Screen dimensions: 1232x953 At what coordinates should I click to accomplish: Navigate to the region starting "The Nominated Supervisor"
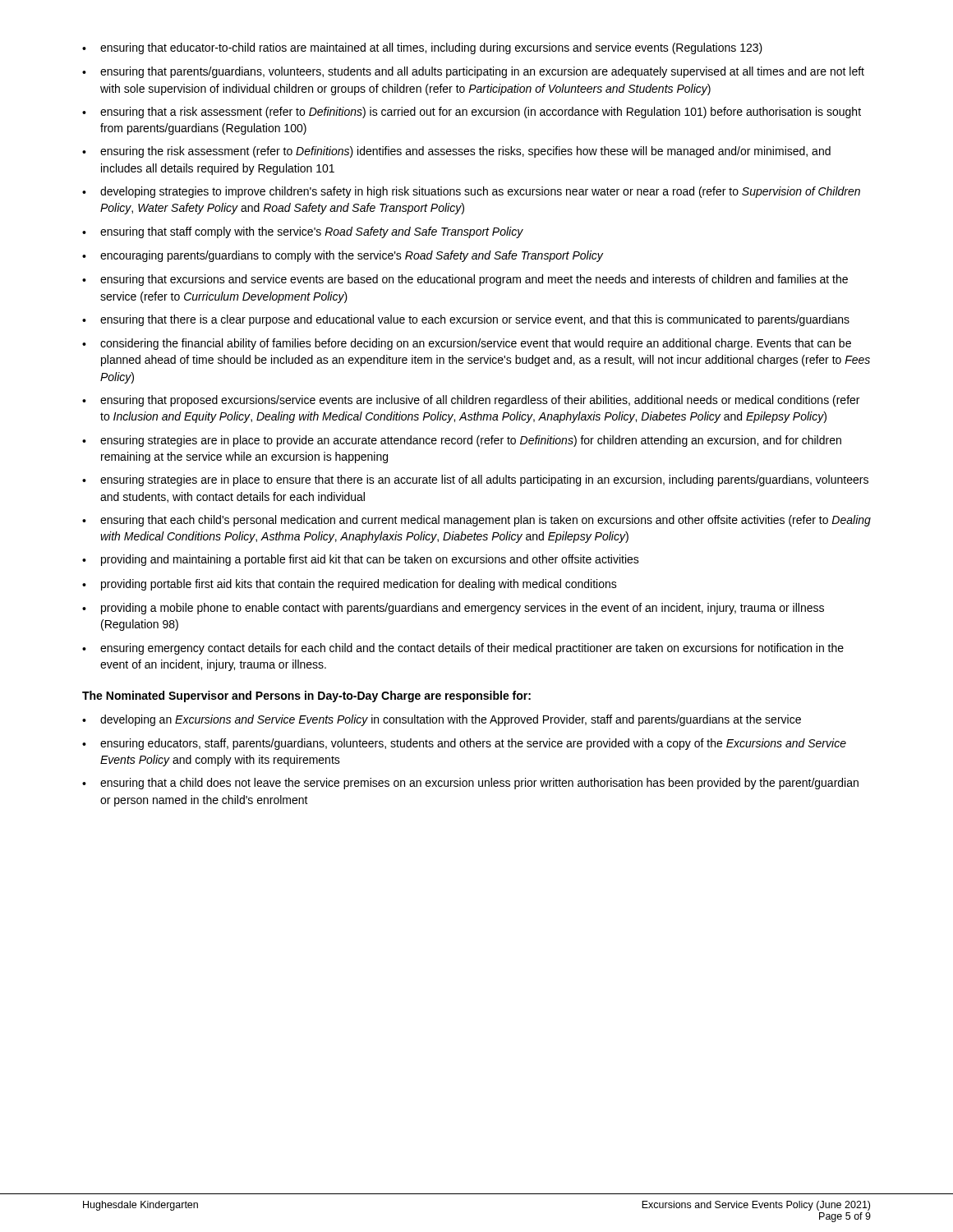(307, 696)
